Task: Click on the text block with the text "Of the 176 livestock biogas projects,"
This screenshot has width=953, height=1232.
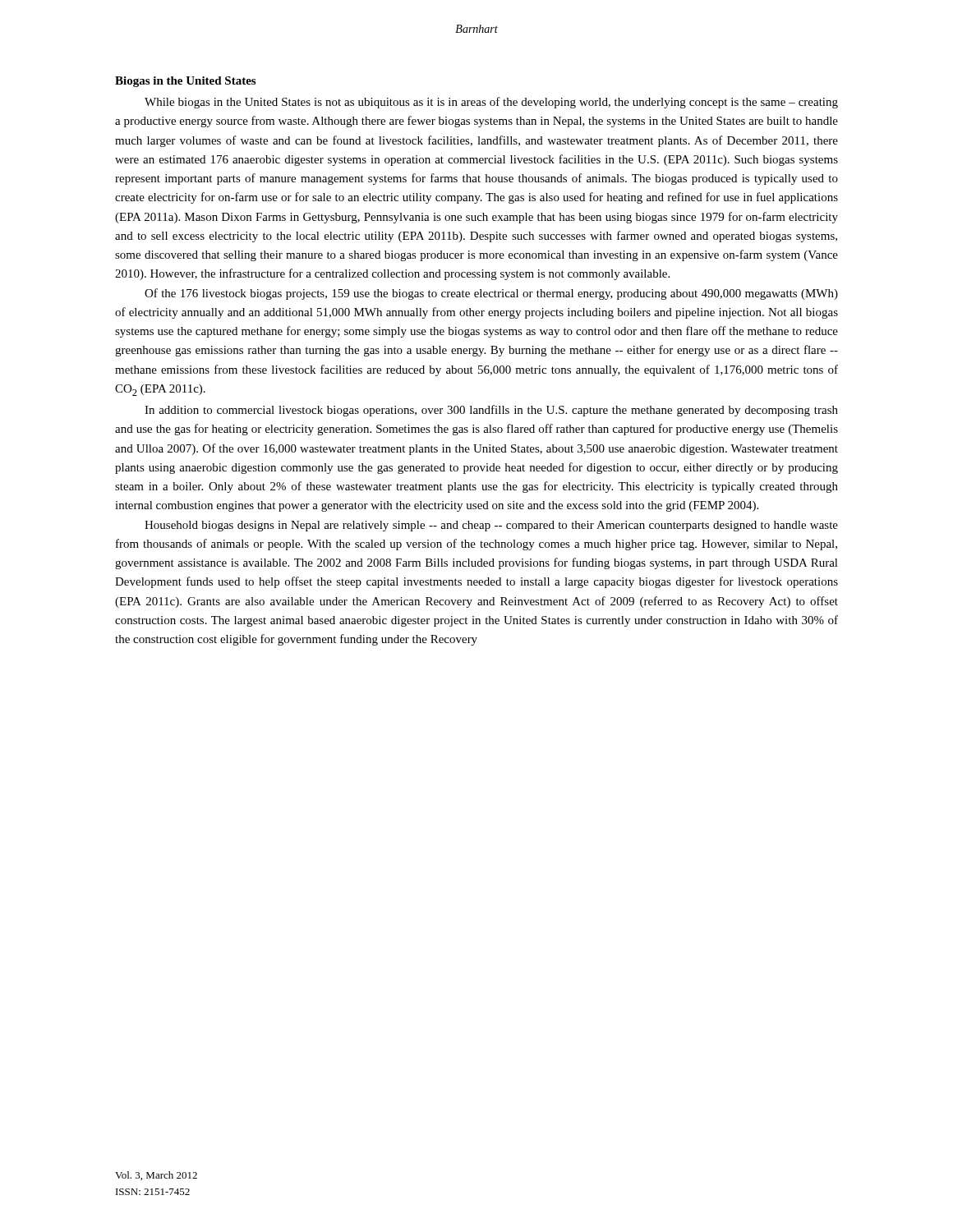Action: (x=476, y=342)
